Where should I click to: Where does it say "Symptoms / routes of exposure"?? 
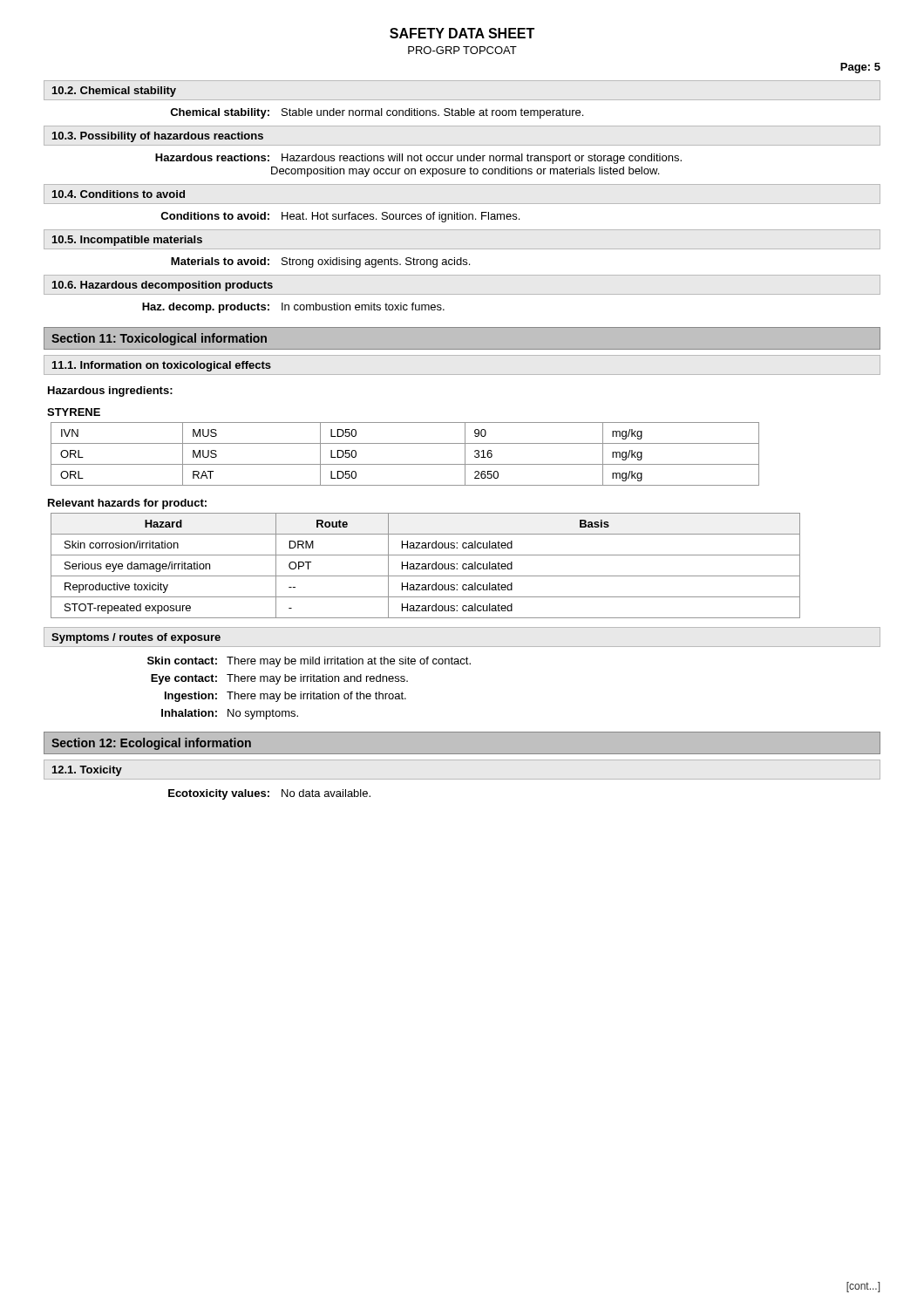136,637
